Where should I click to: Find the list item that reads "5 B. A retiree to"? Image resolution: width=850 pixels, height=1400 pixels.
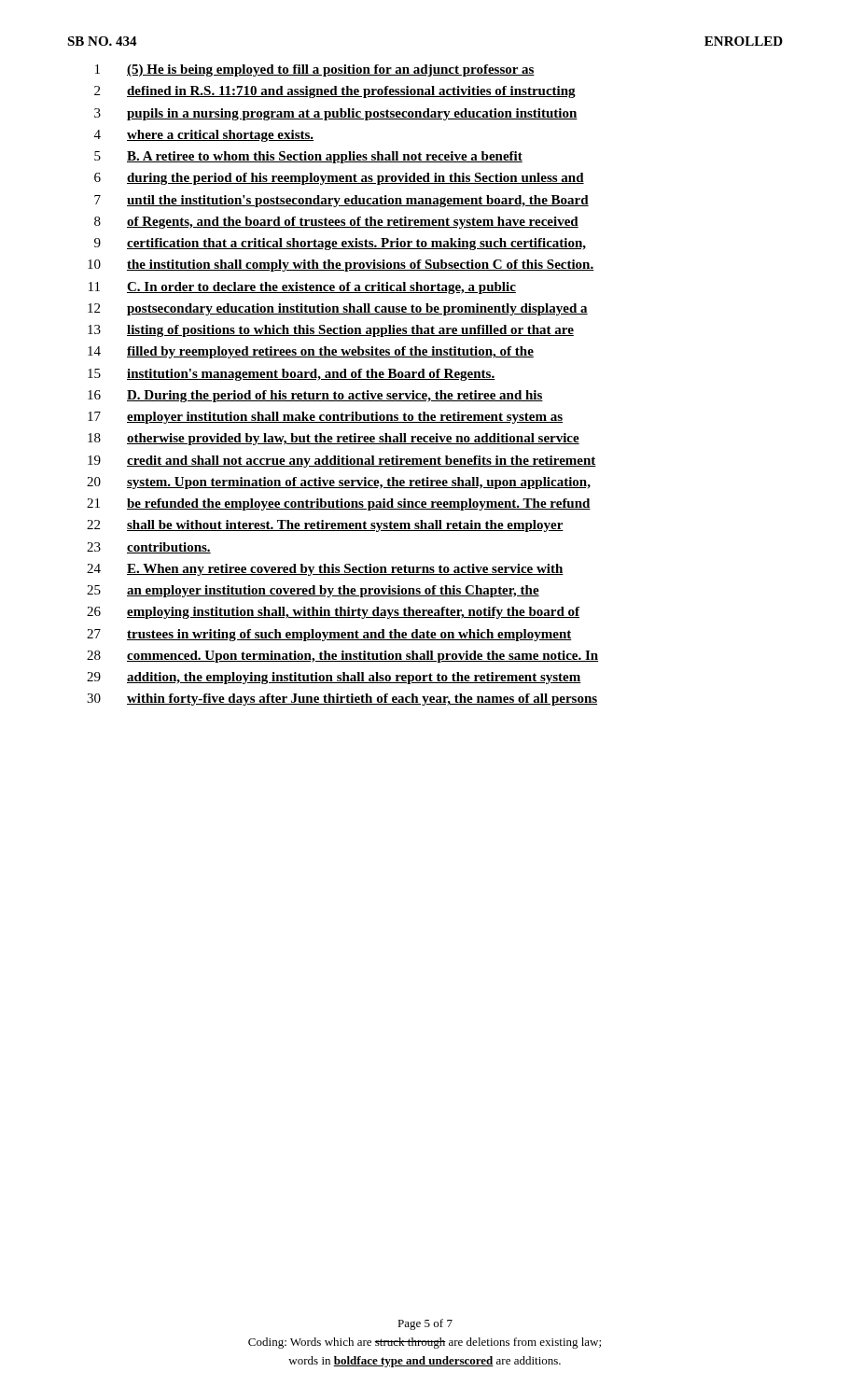pos(425,156)
